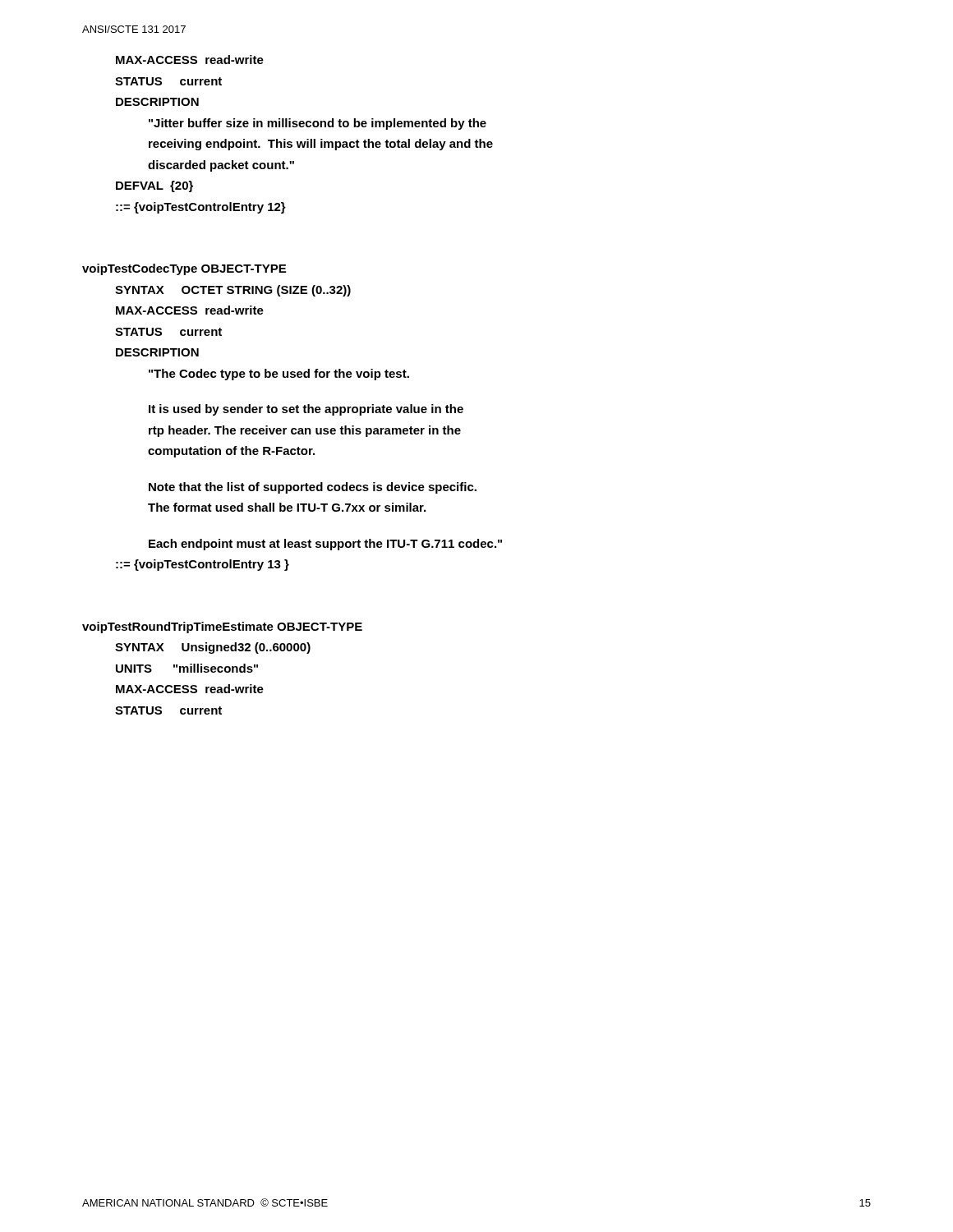
Task: Navigate to the passage starting "SYNTAX OCTET STRING (SIZE (0..32))"
Action: pos(233,289)
